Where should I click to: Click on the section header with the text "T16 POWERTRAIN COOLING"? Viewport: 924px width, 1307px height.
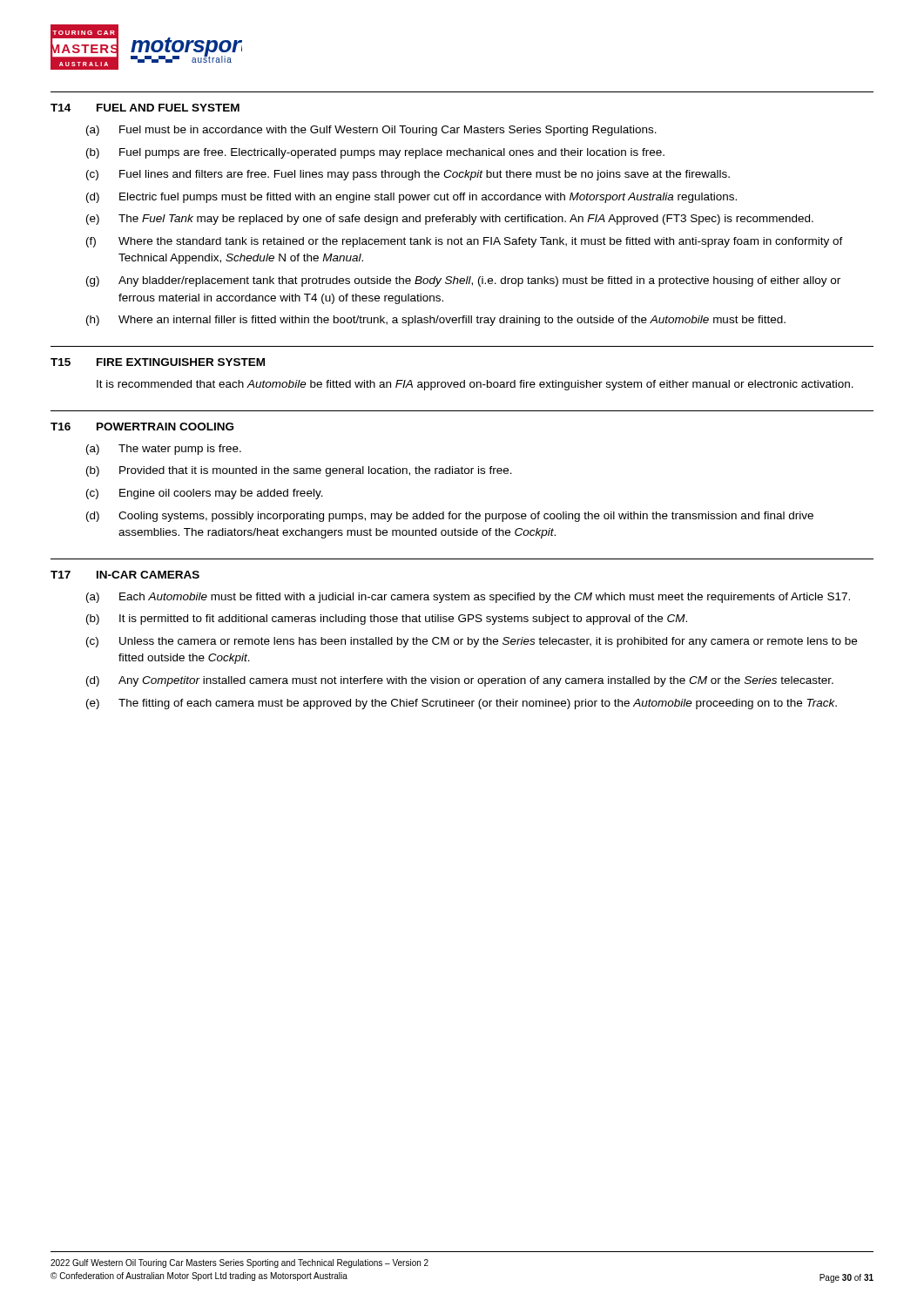142,426
